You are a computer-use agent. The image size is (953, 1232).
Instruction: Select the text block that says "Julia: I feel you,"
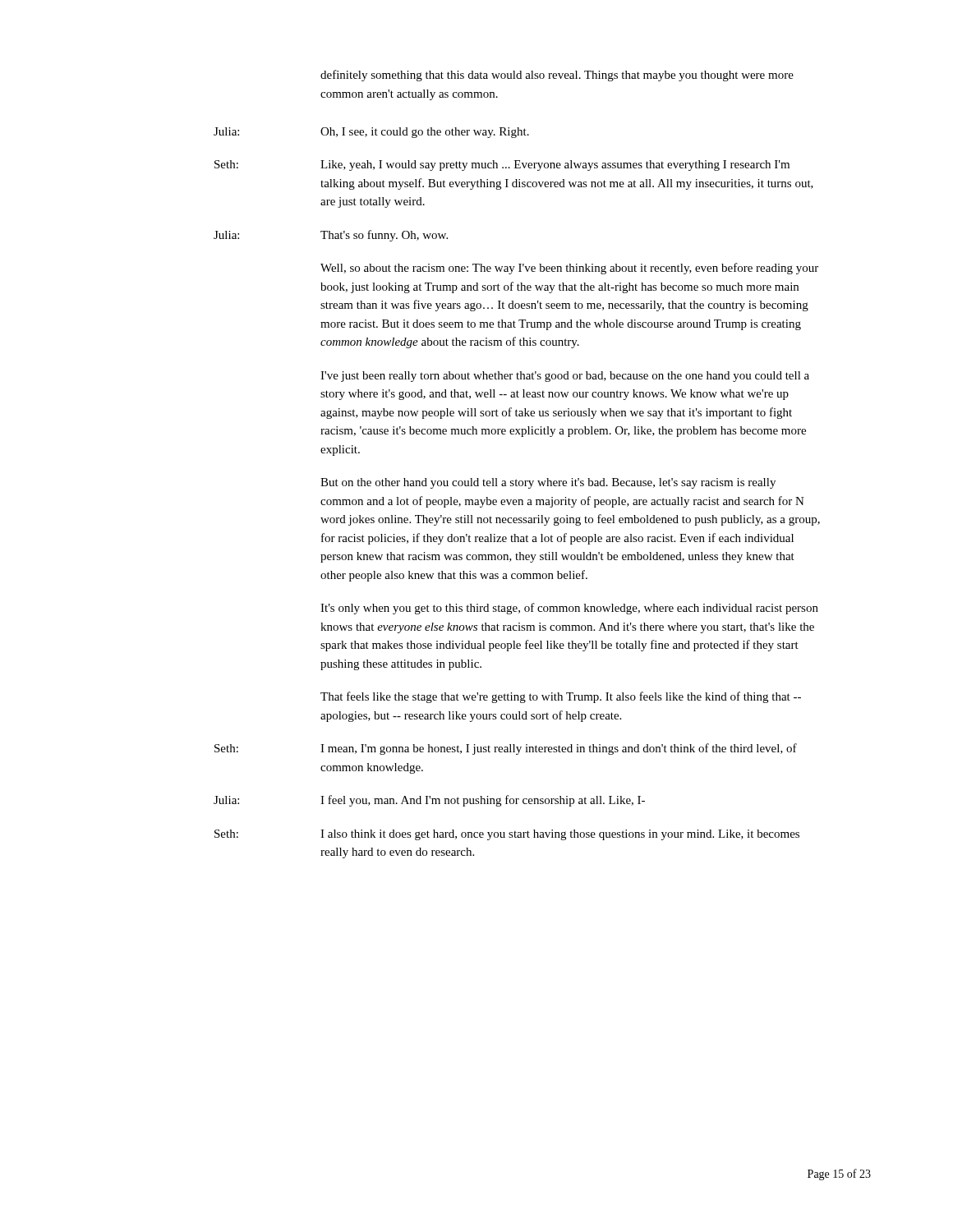(518, 800)
